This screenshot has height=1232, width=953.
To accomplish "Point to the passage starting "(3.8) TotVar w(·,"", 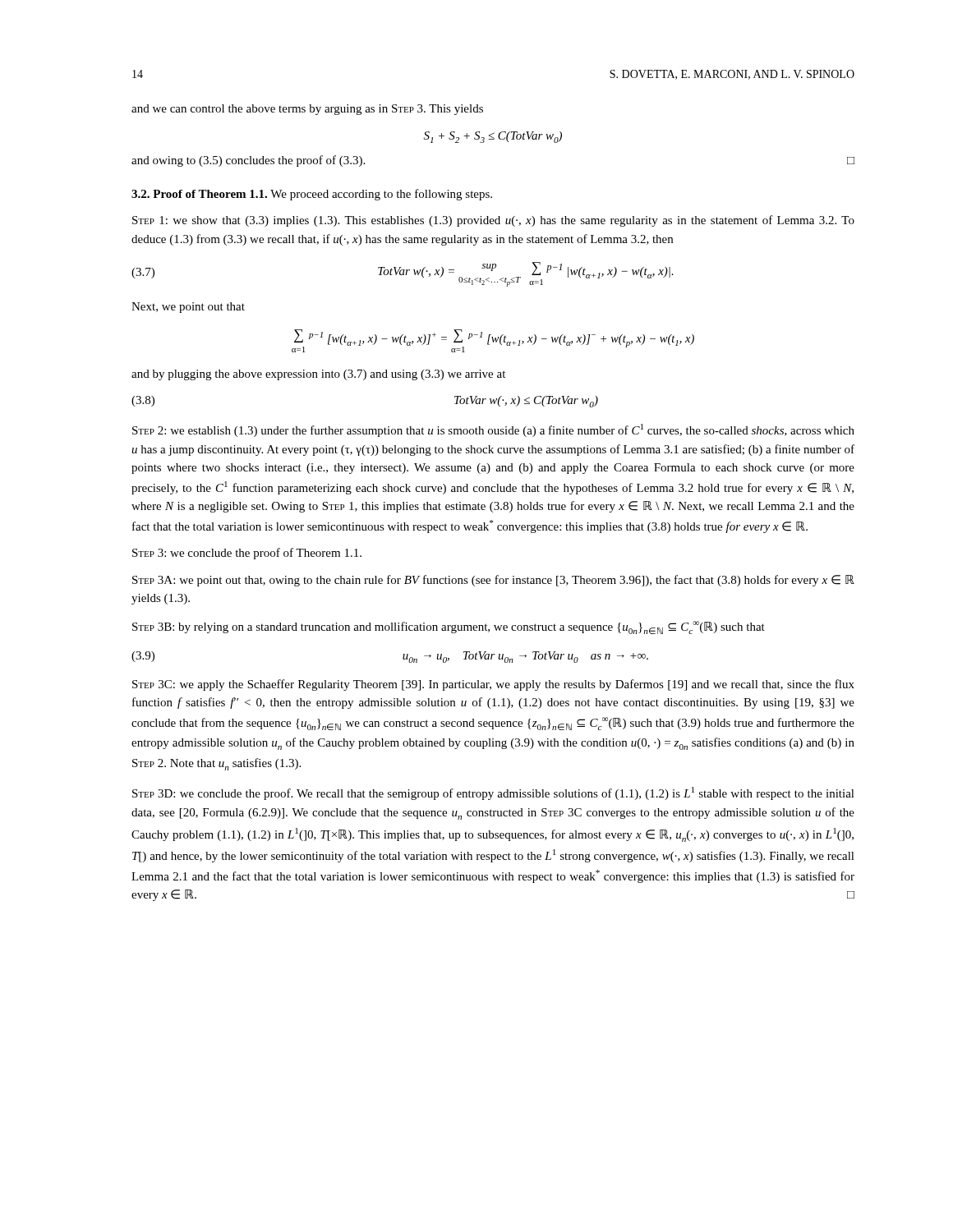I will coord(493,402).
